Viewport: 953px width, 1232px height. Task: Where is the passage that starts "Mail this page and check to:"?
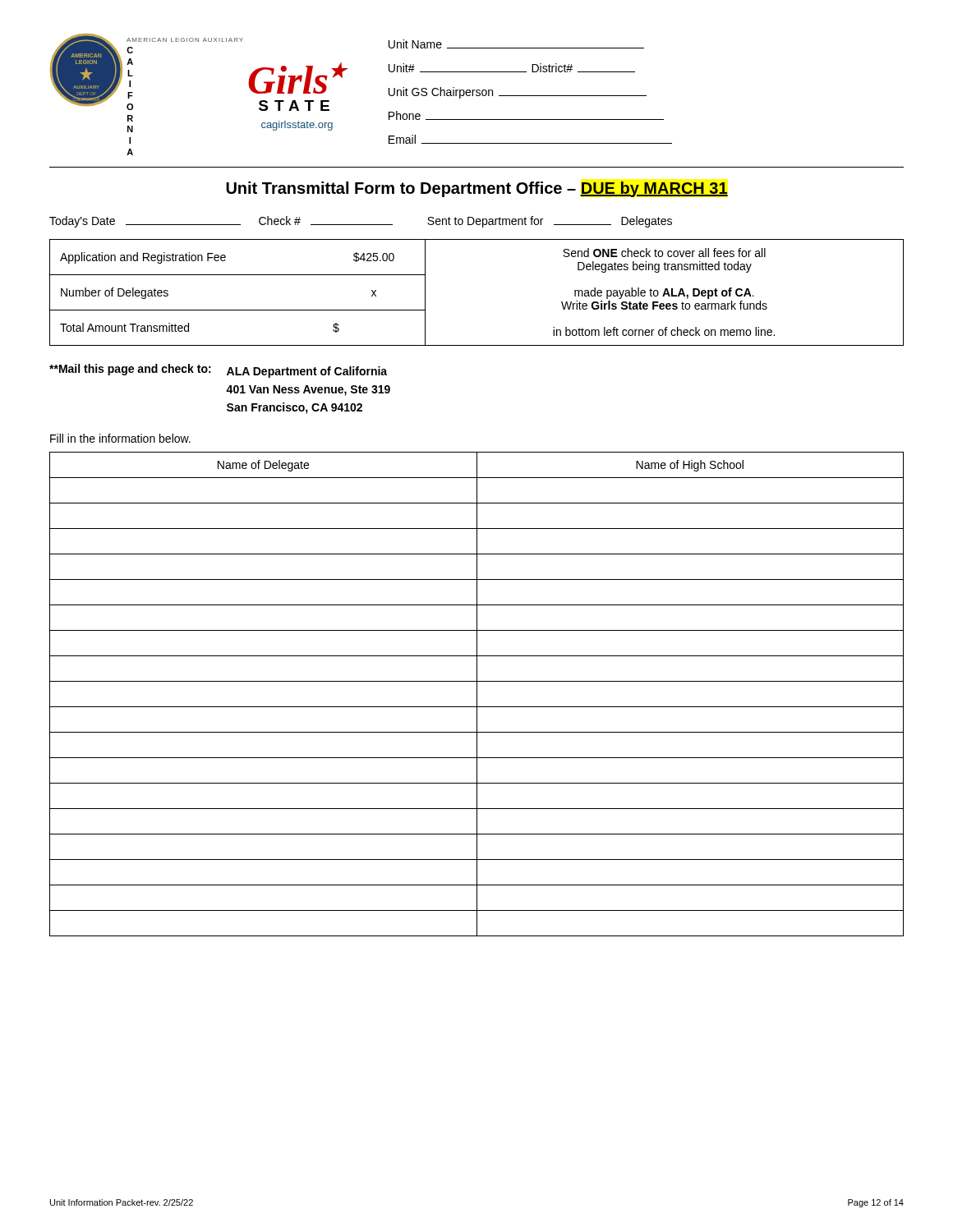point(220,389)
